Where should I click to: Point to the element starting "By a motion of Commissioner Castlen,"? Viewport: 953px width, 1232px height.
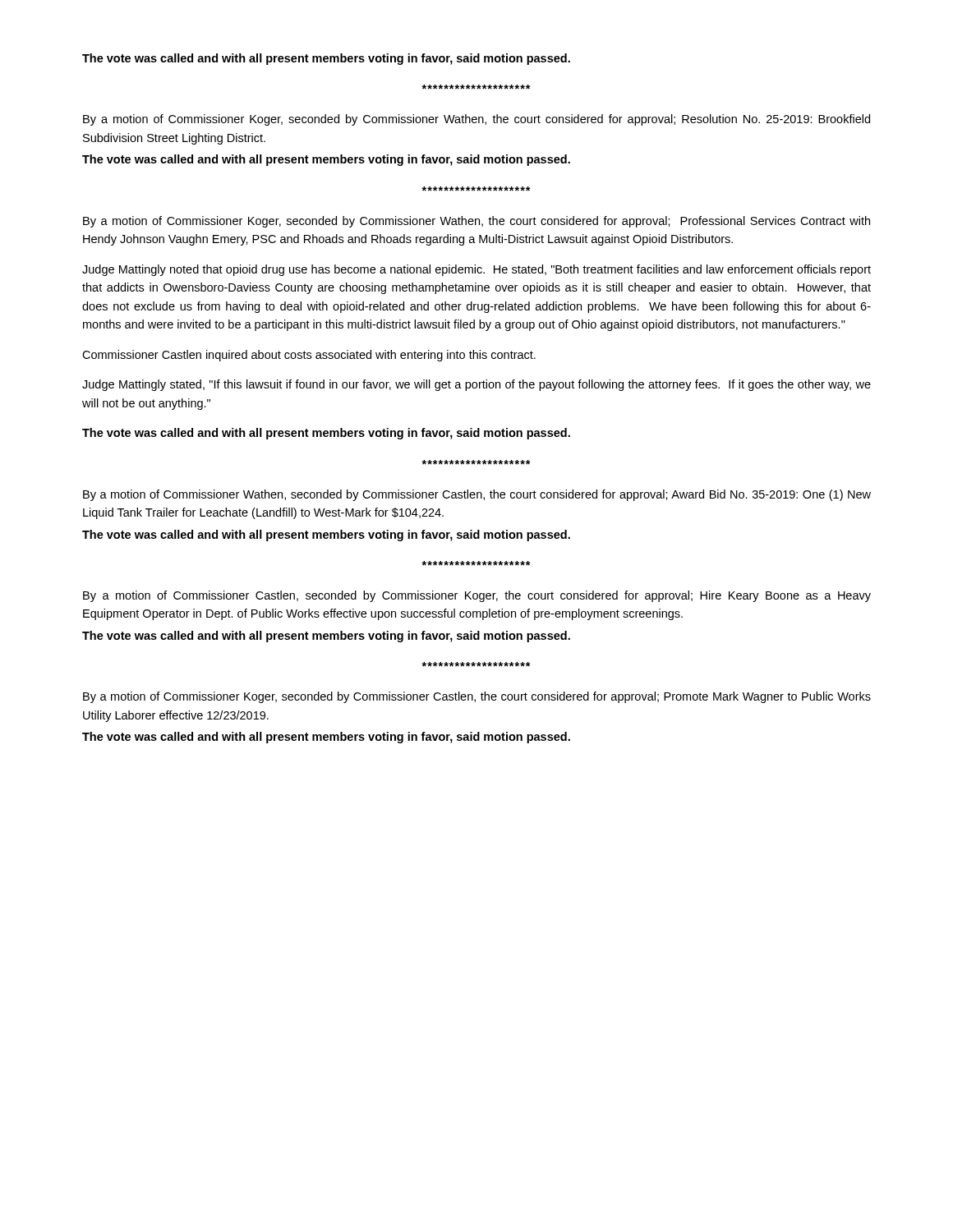click(x=476, y=605)
